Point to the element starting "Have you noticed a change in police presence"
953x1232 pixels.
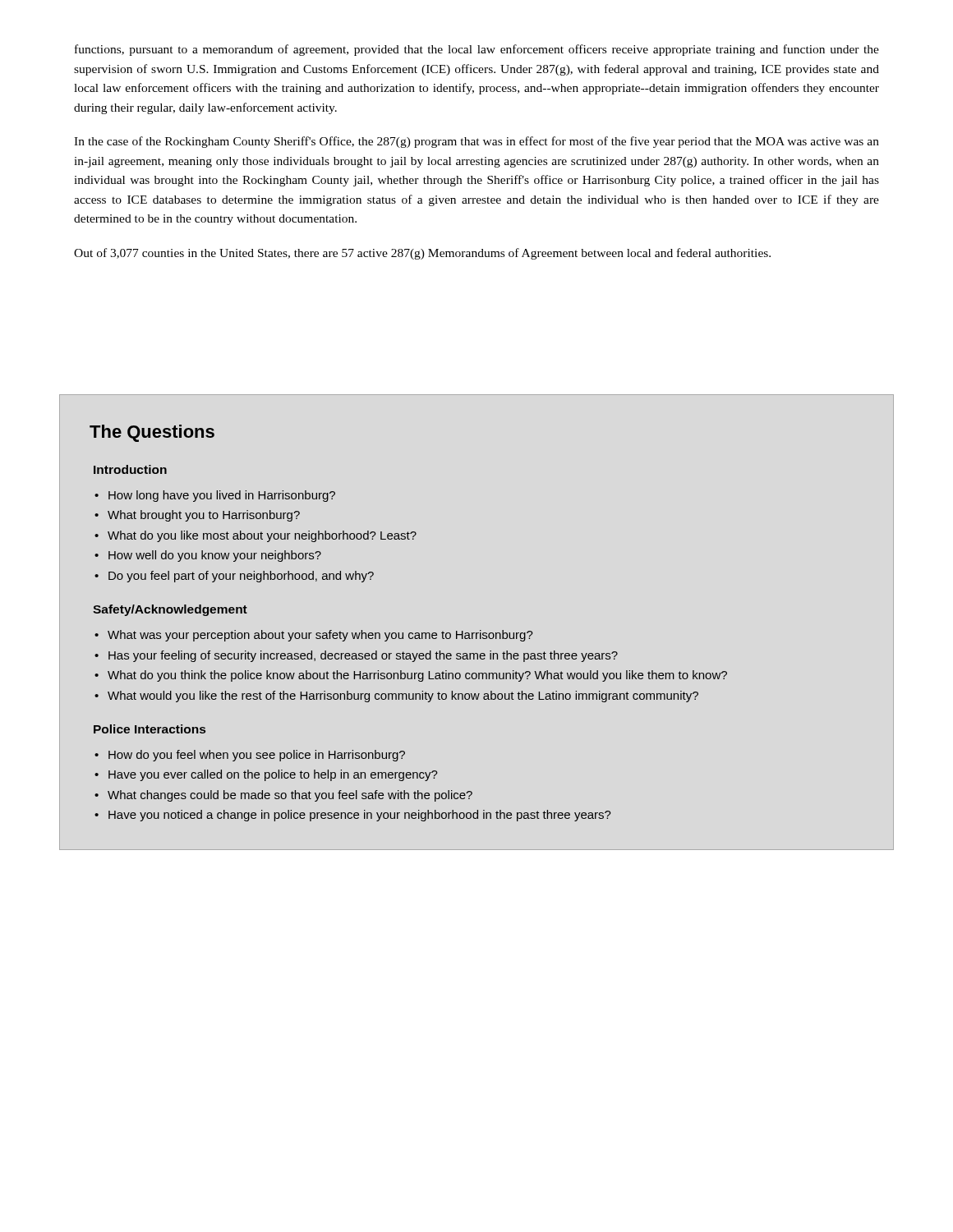tap(359, 814)
